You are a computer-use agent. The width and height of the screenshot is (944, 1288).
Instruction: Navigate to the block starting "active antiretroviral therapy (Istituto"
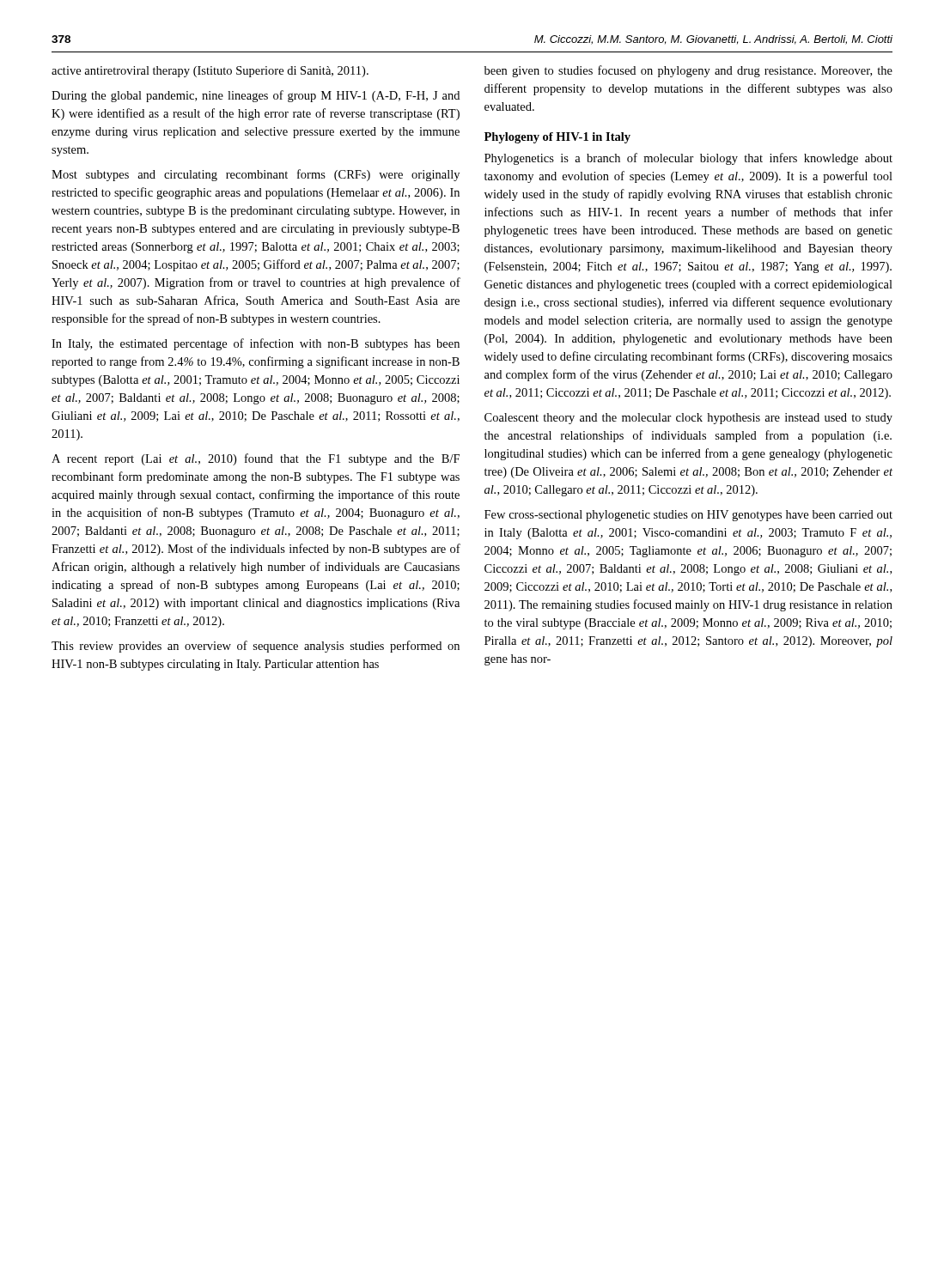pos(256,368)
